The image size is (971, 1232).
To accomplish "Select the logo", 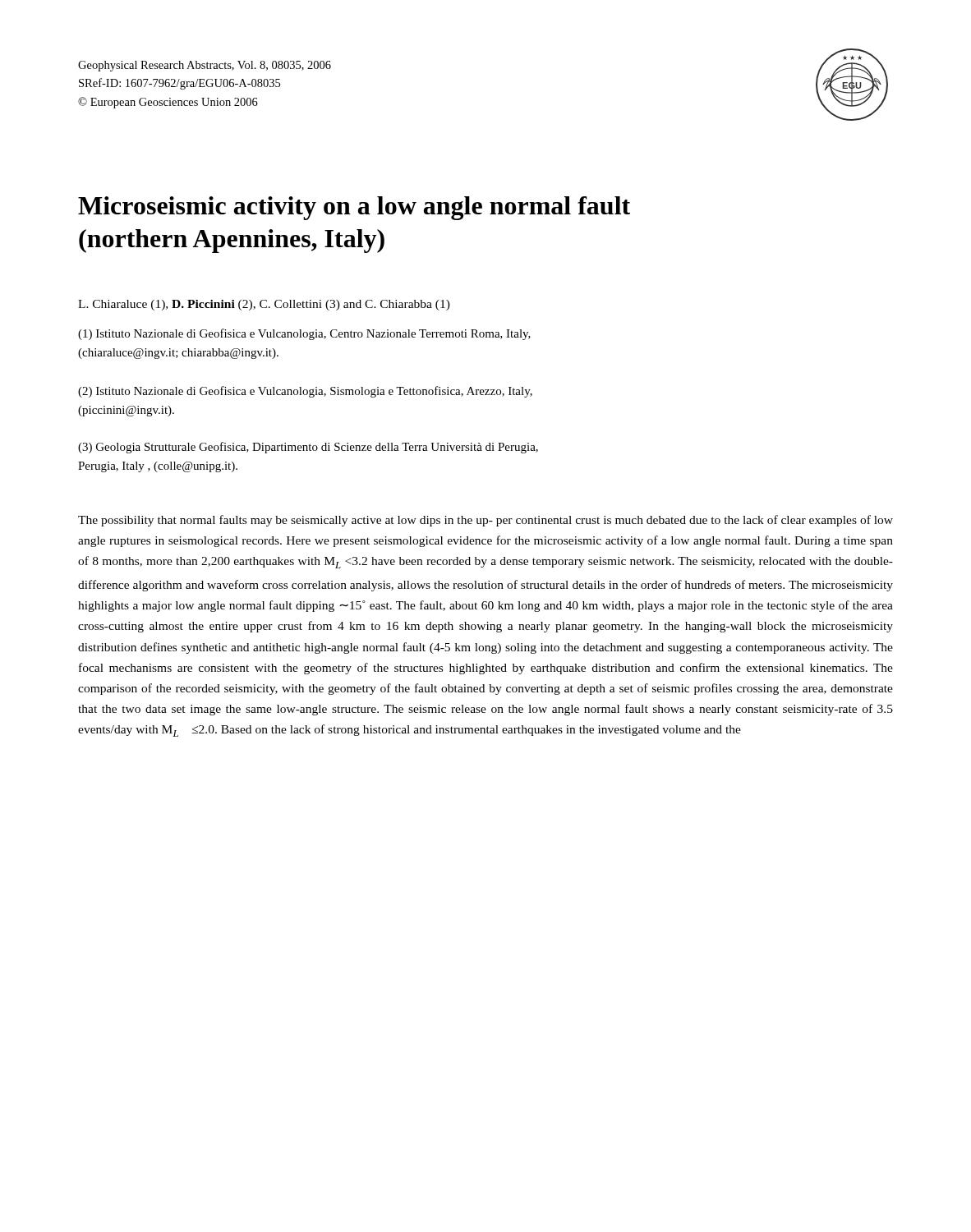I will point(852,85).
